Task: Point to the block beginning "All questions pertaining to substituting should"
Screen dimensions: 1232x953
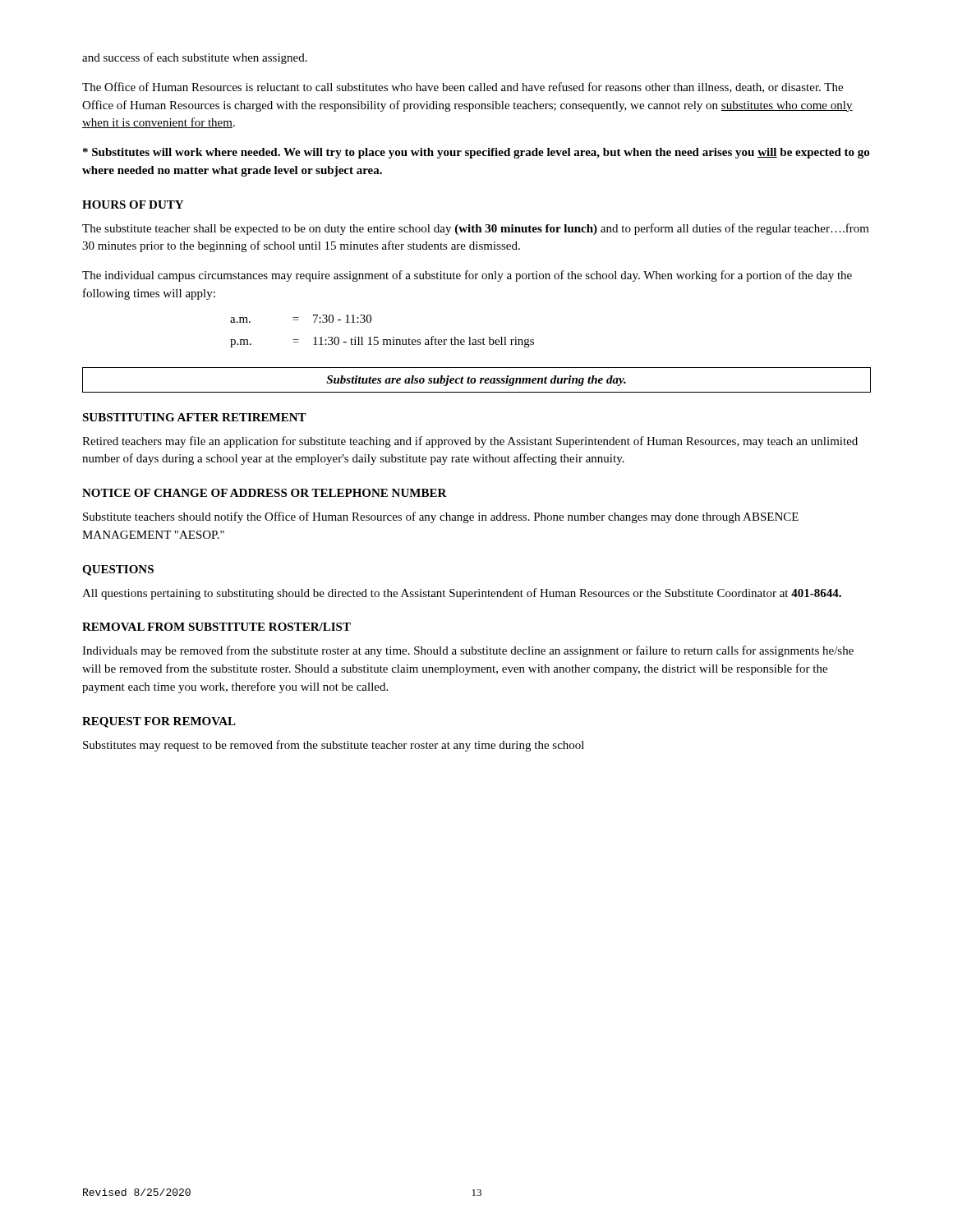Action: coord(462,593)
